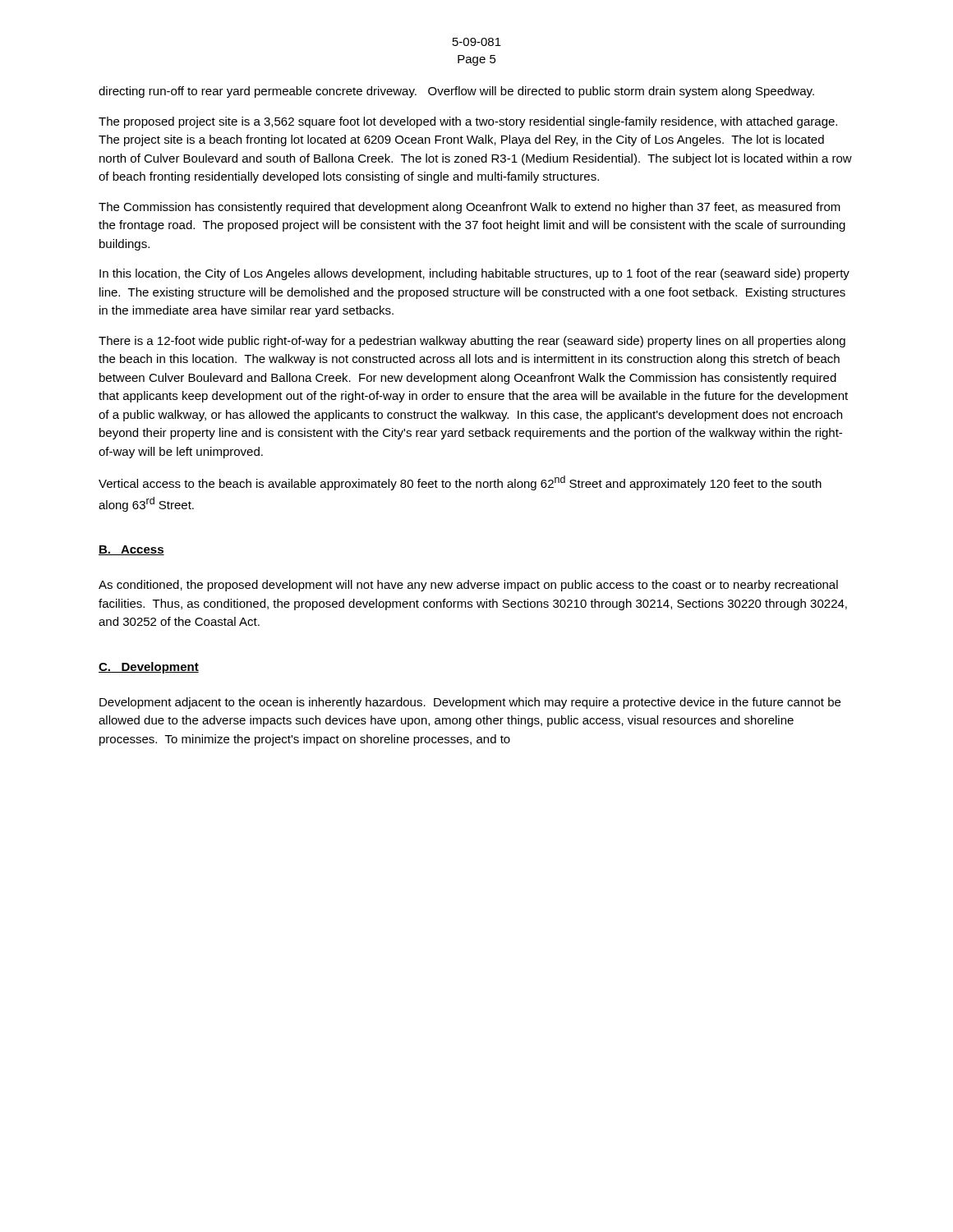Screen dimensions: 1232x953
Task: Click on the element starting "Vertical access to the beach is"
Action: point(460,493)
